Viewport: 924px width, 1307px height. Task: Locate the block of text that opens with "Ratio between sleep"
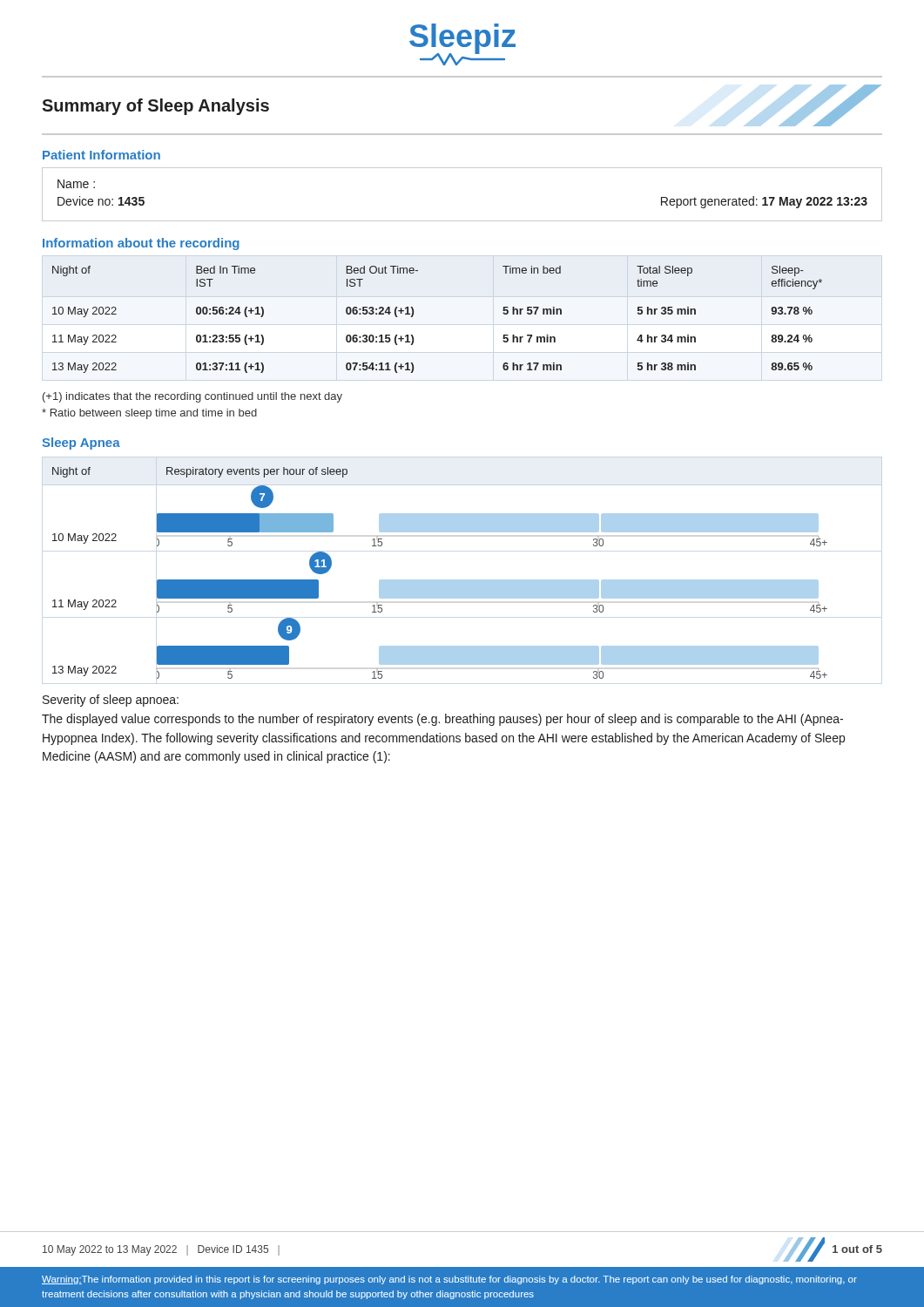point(149,413)
